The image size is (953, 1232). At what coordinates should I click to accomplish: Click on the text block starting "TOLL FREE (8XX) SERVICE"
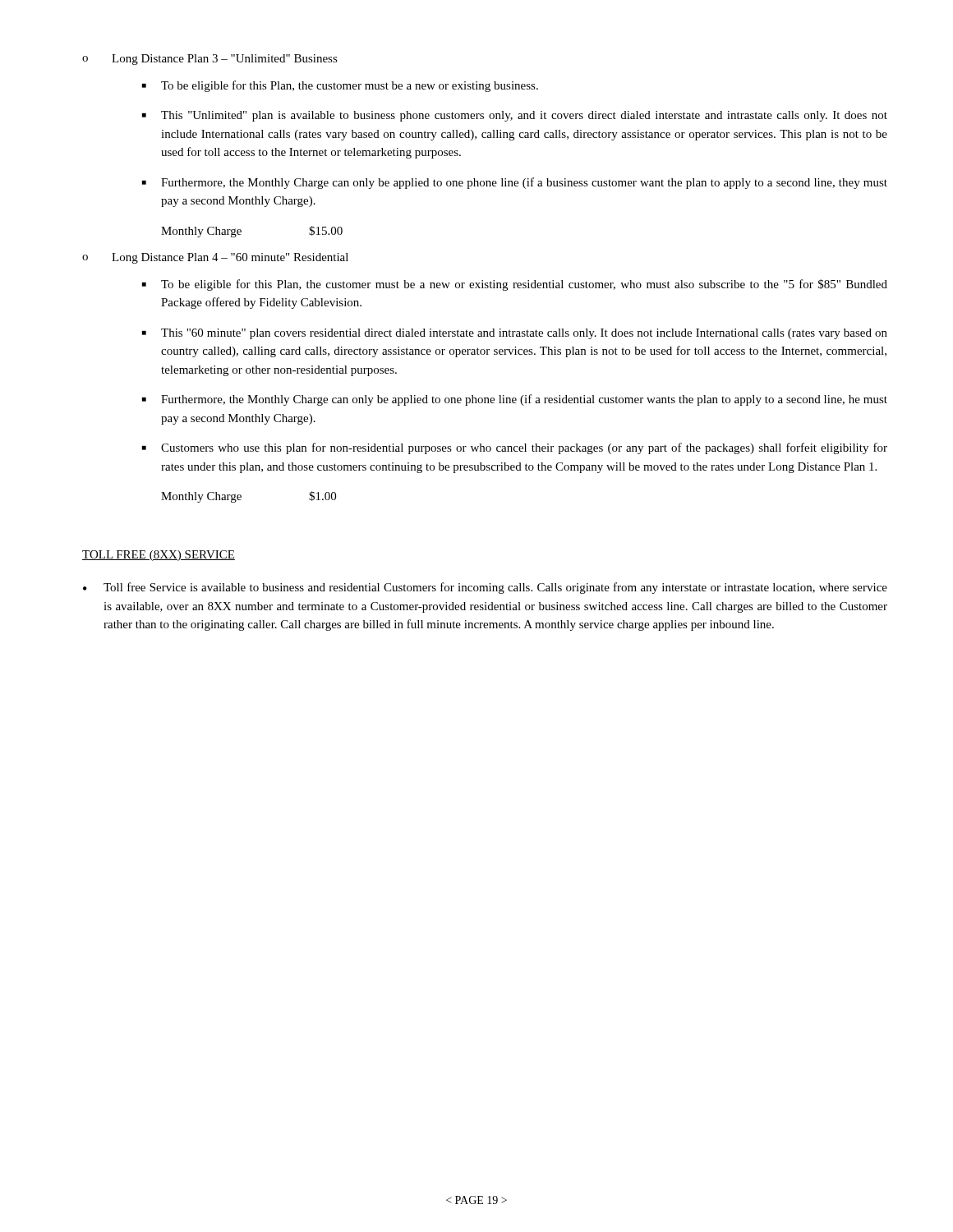158,554
